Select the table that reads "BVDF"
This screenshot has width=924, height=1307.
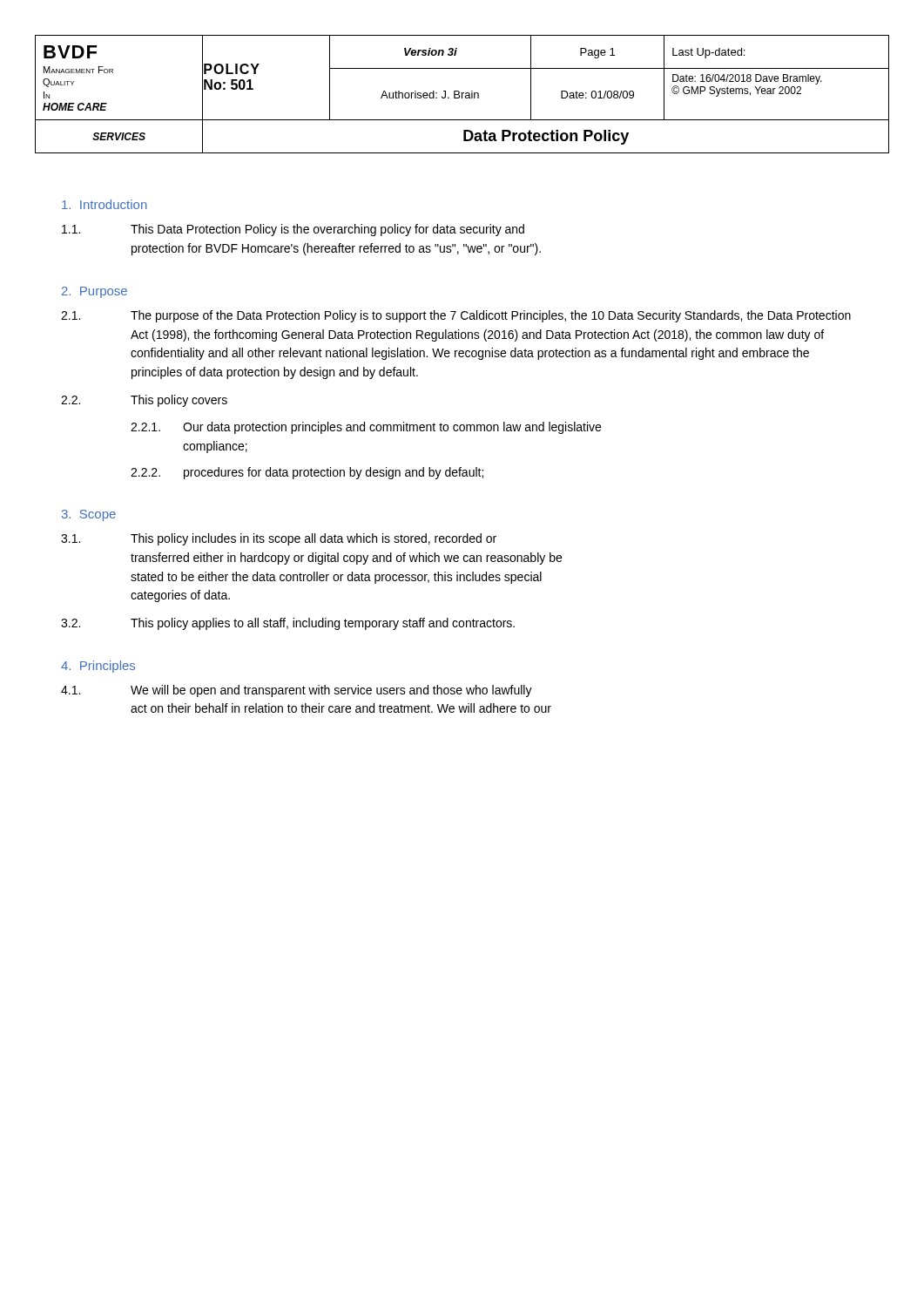point(462,94)
